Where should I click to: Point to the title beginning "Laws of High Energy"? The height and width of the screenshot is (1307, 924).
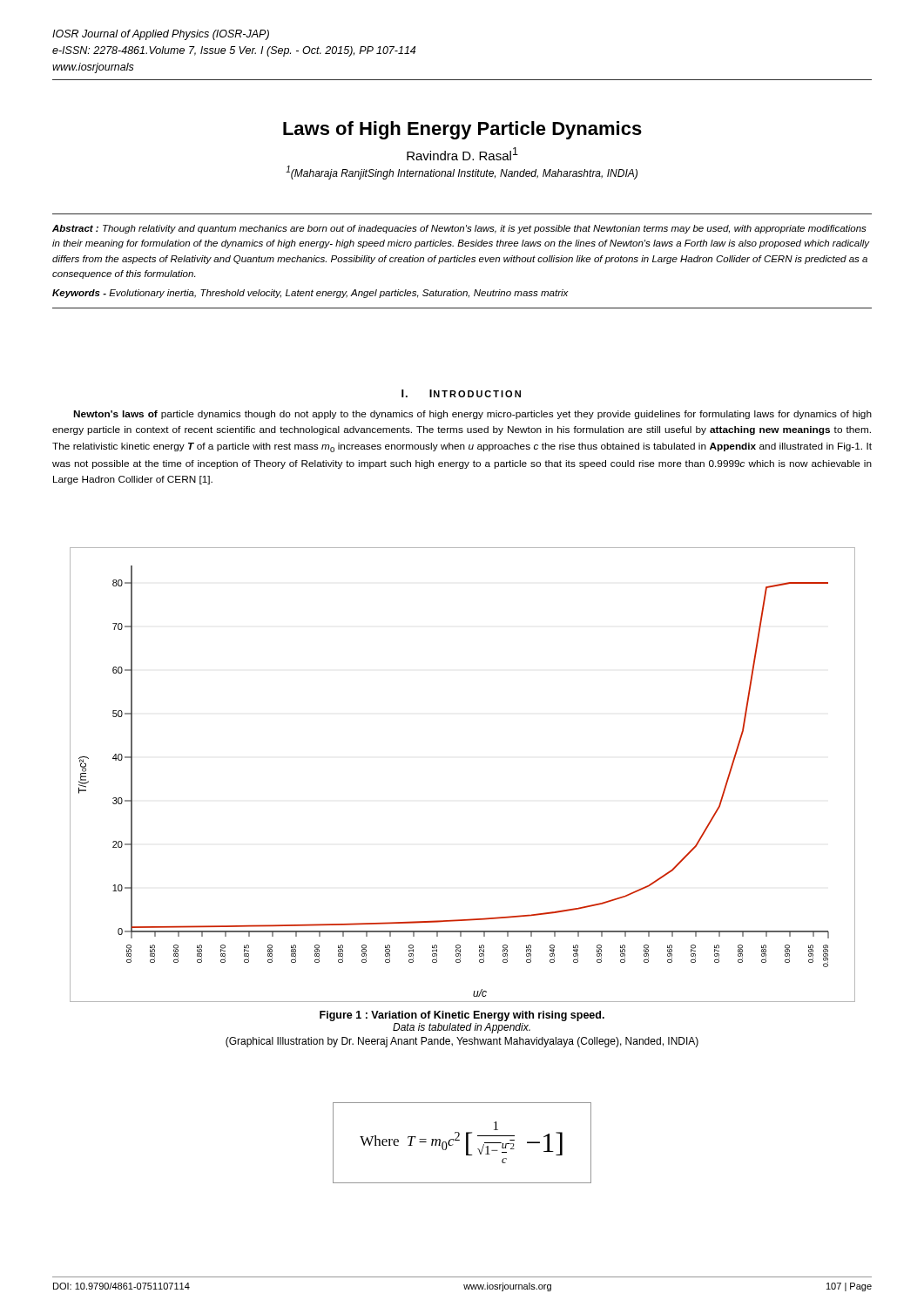pos(462,149)
